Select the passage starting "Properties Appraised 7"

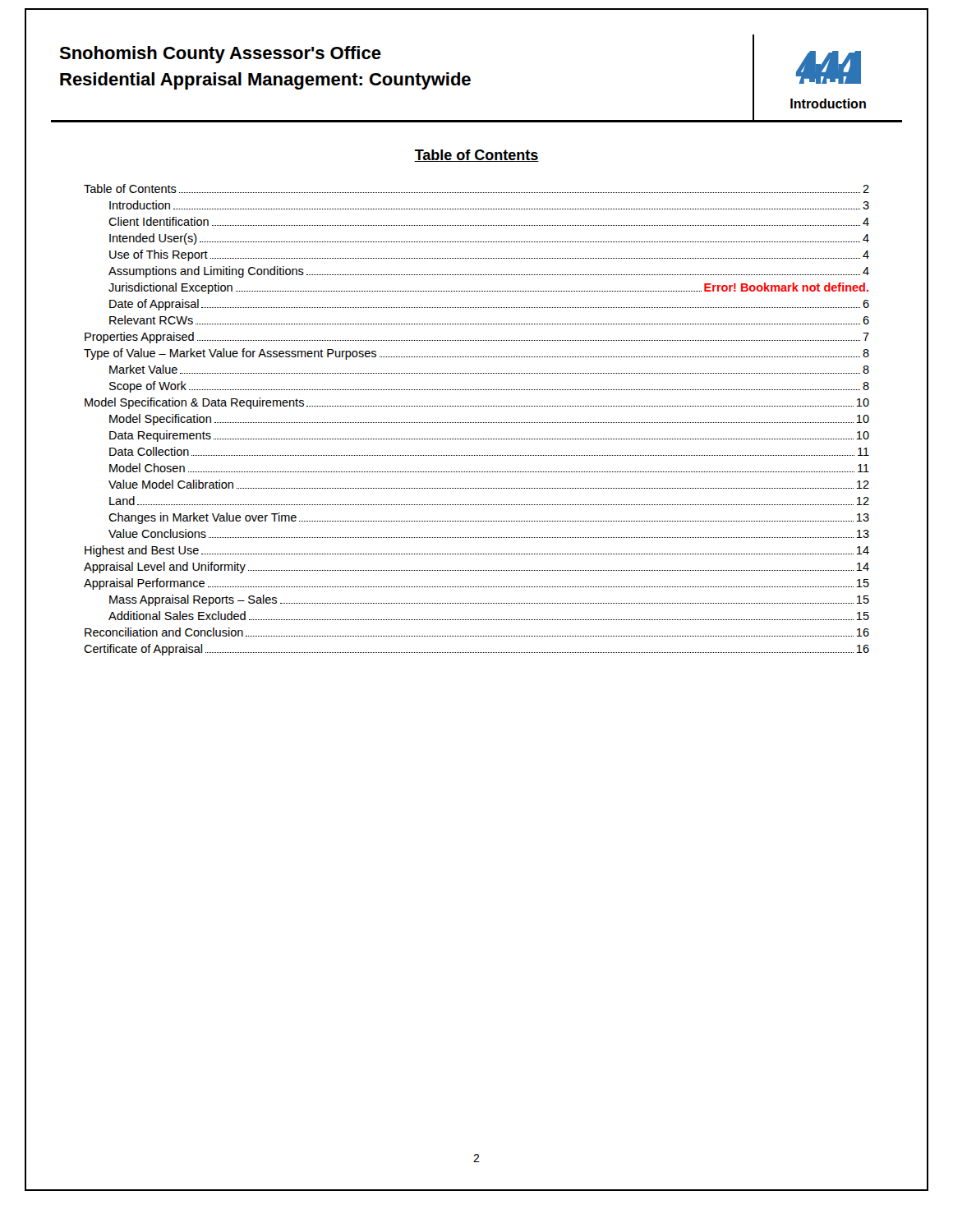pos(476,337)
